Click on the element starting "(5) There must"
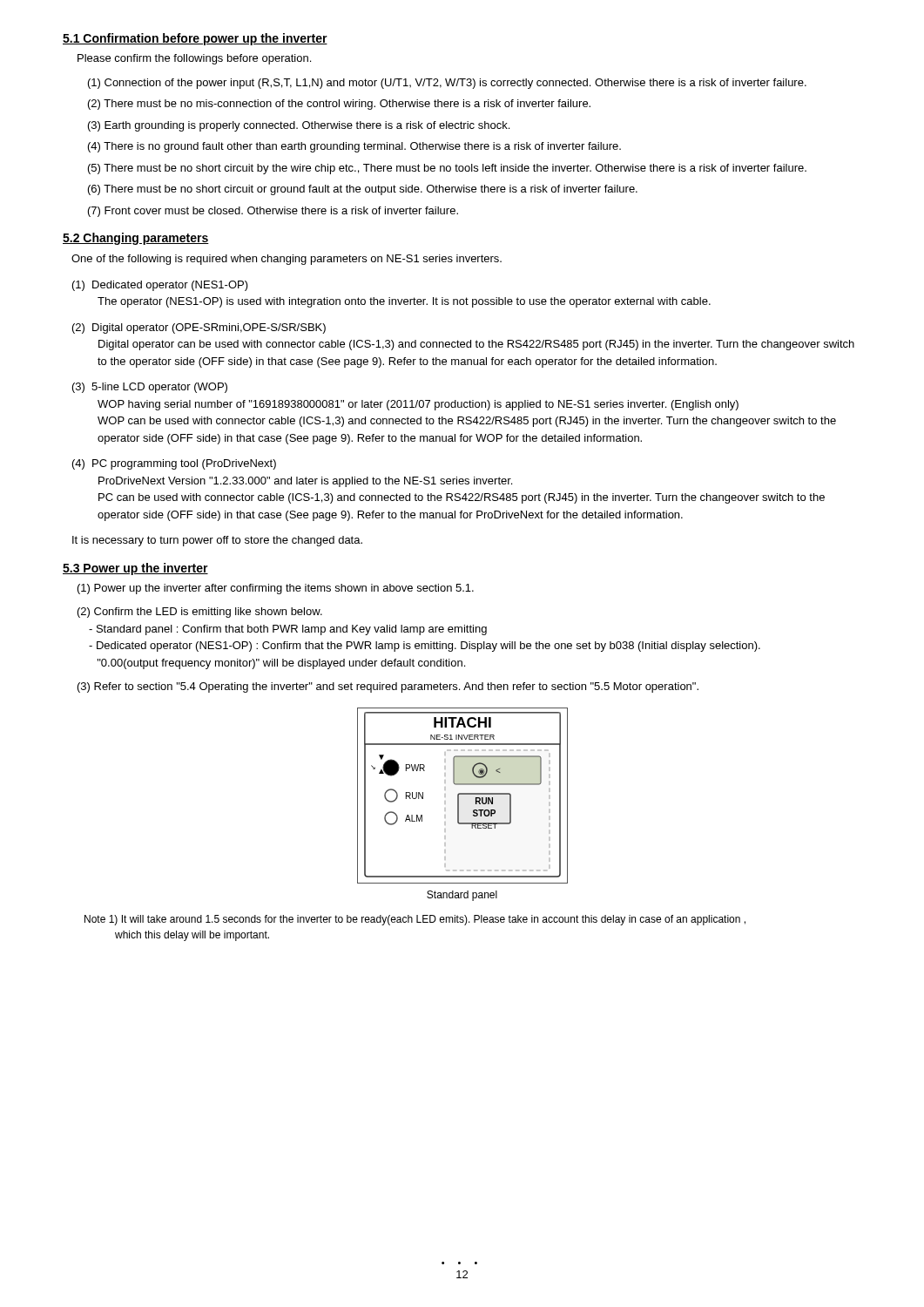This screenshot has width=924, height=1307. (x=447, y=167)
